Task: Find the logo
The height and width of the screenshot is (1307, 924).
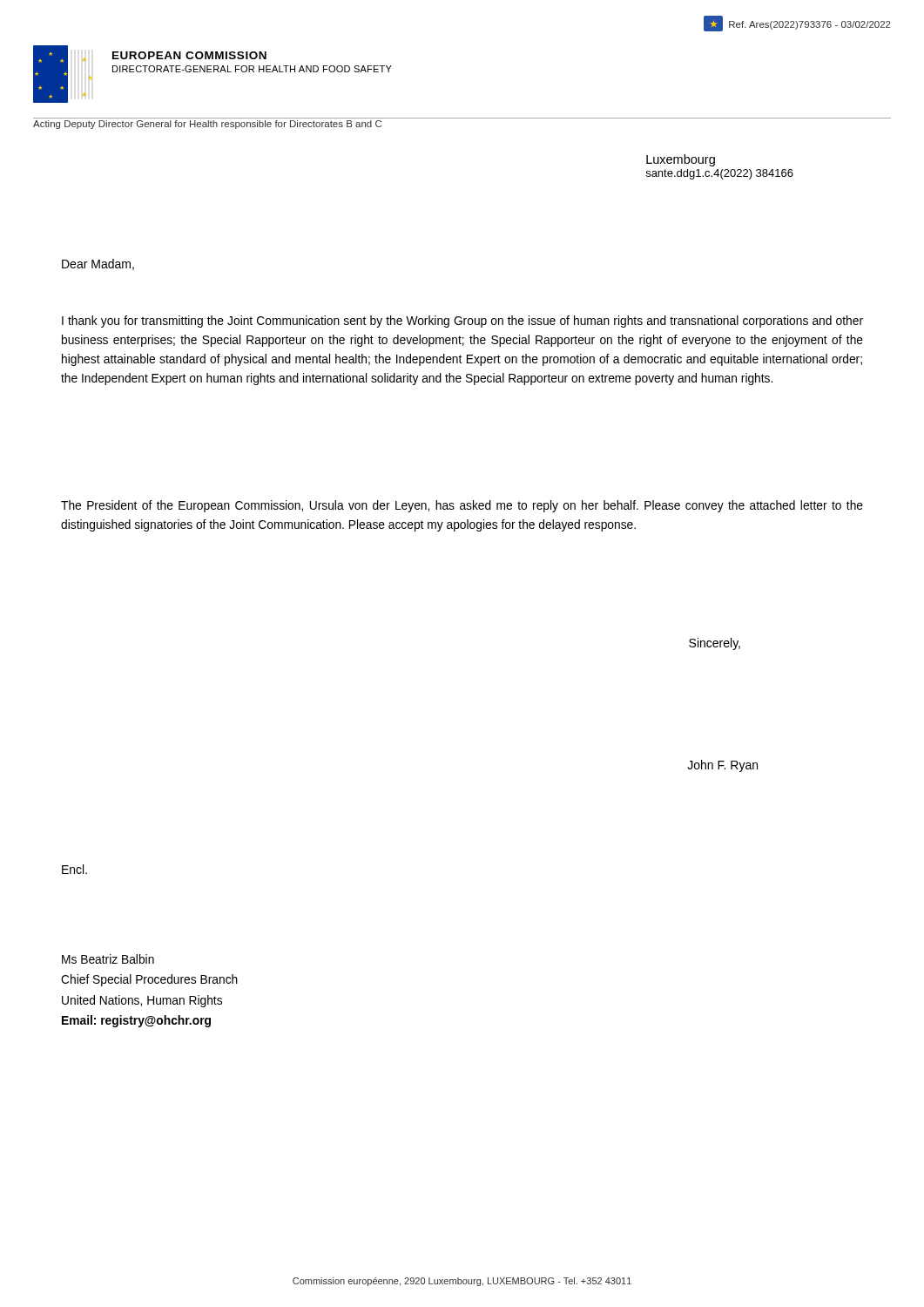Action: coord(64,75)
